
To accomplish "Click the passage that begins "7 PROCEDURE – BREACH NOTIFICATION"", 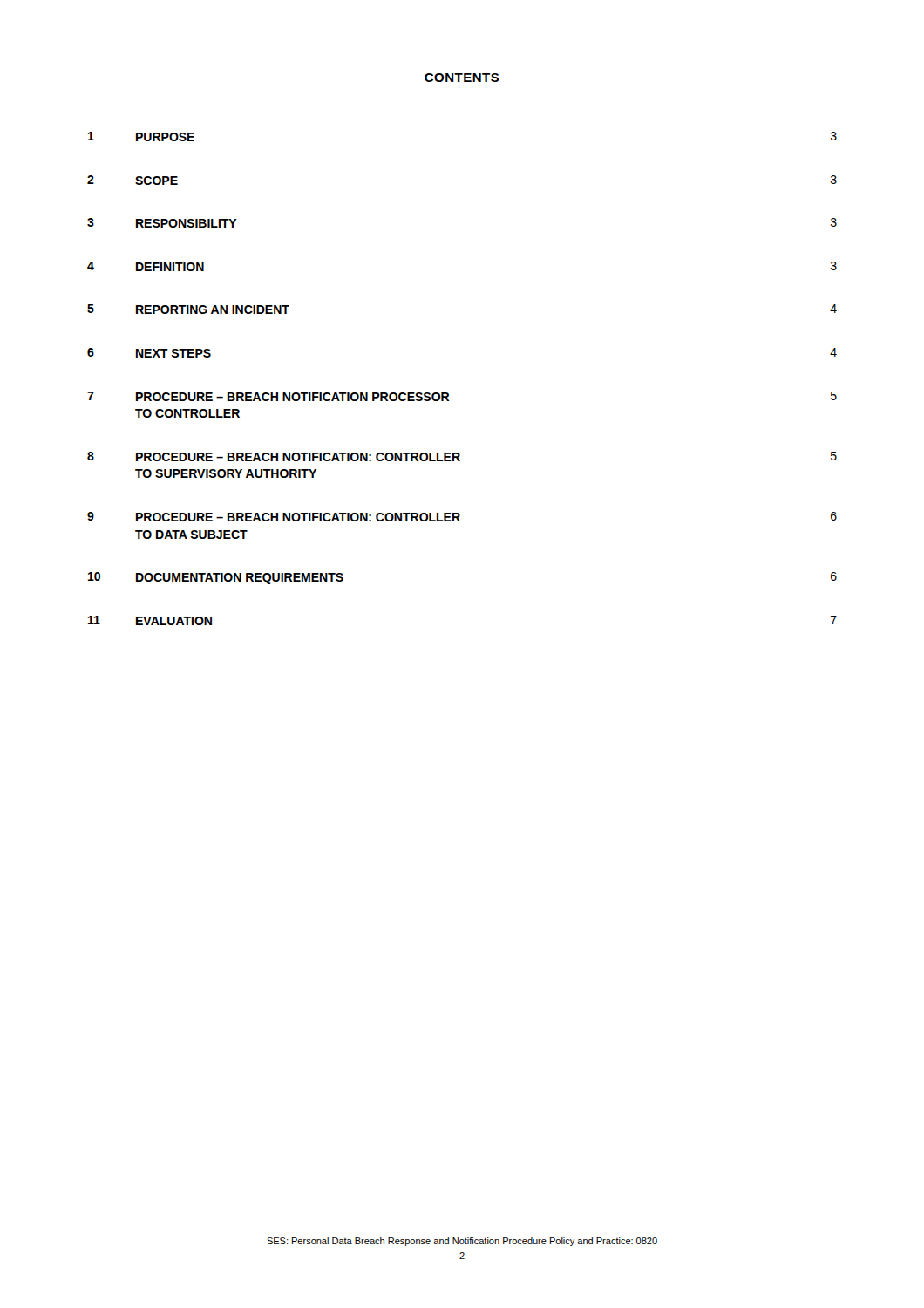I will (90, 396).
